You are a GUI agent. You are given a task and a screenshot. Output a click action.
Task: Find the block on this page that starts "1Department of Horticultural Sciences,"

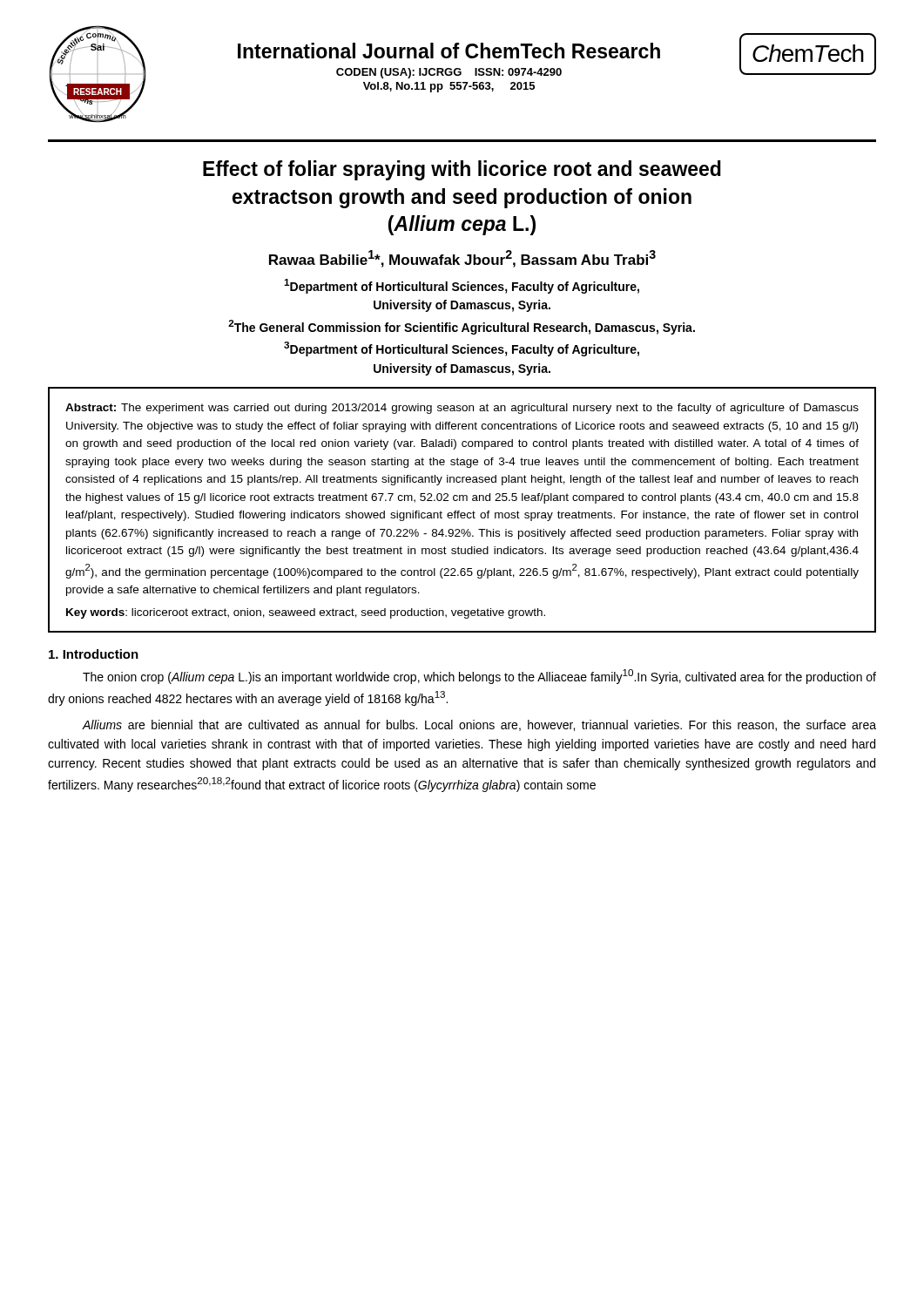[x=462, y=326]
